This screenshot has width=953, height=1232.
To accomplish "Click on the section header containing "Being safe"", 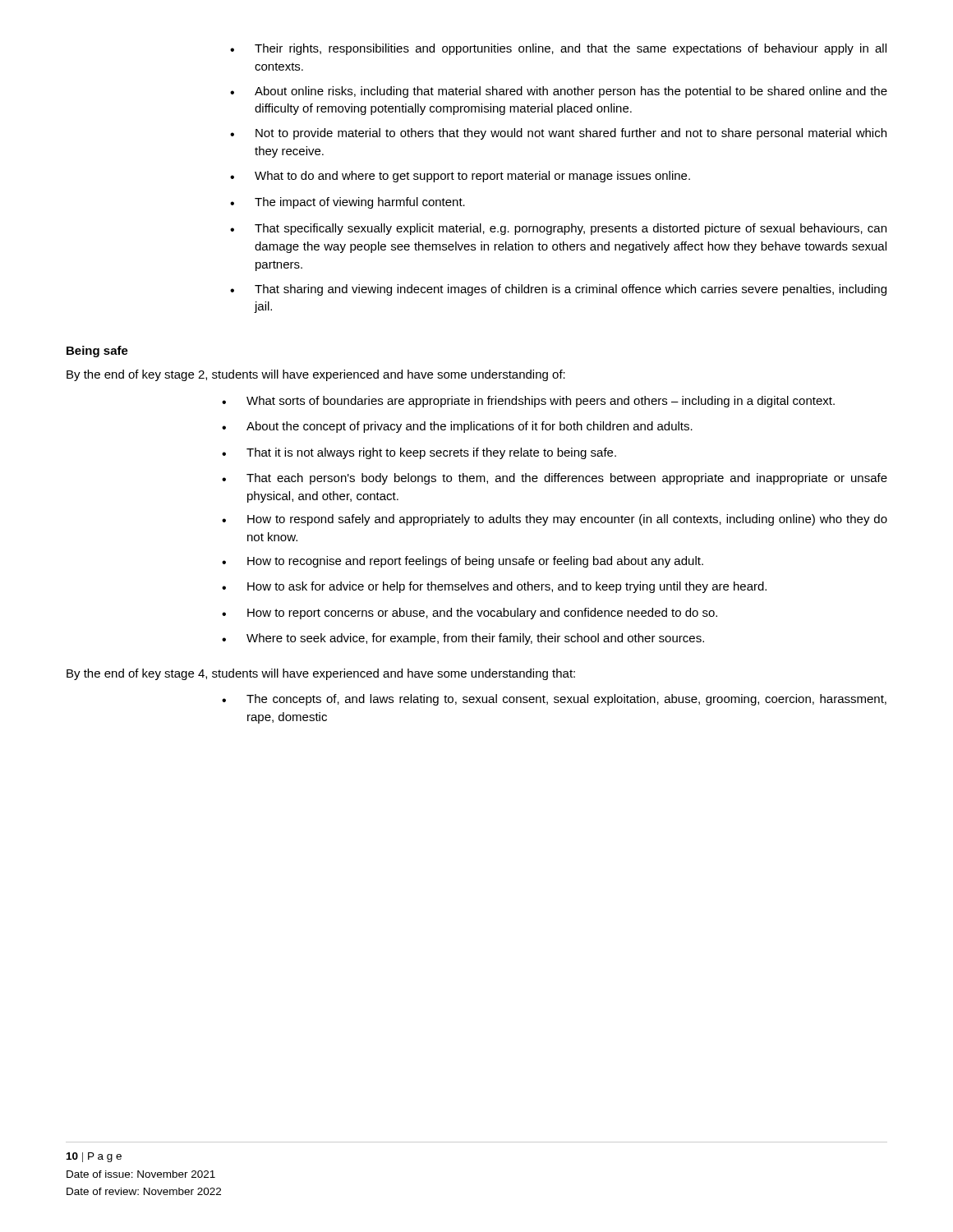I will (x=97, y=350).
